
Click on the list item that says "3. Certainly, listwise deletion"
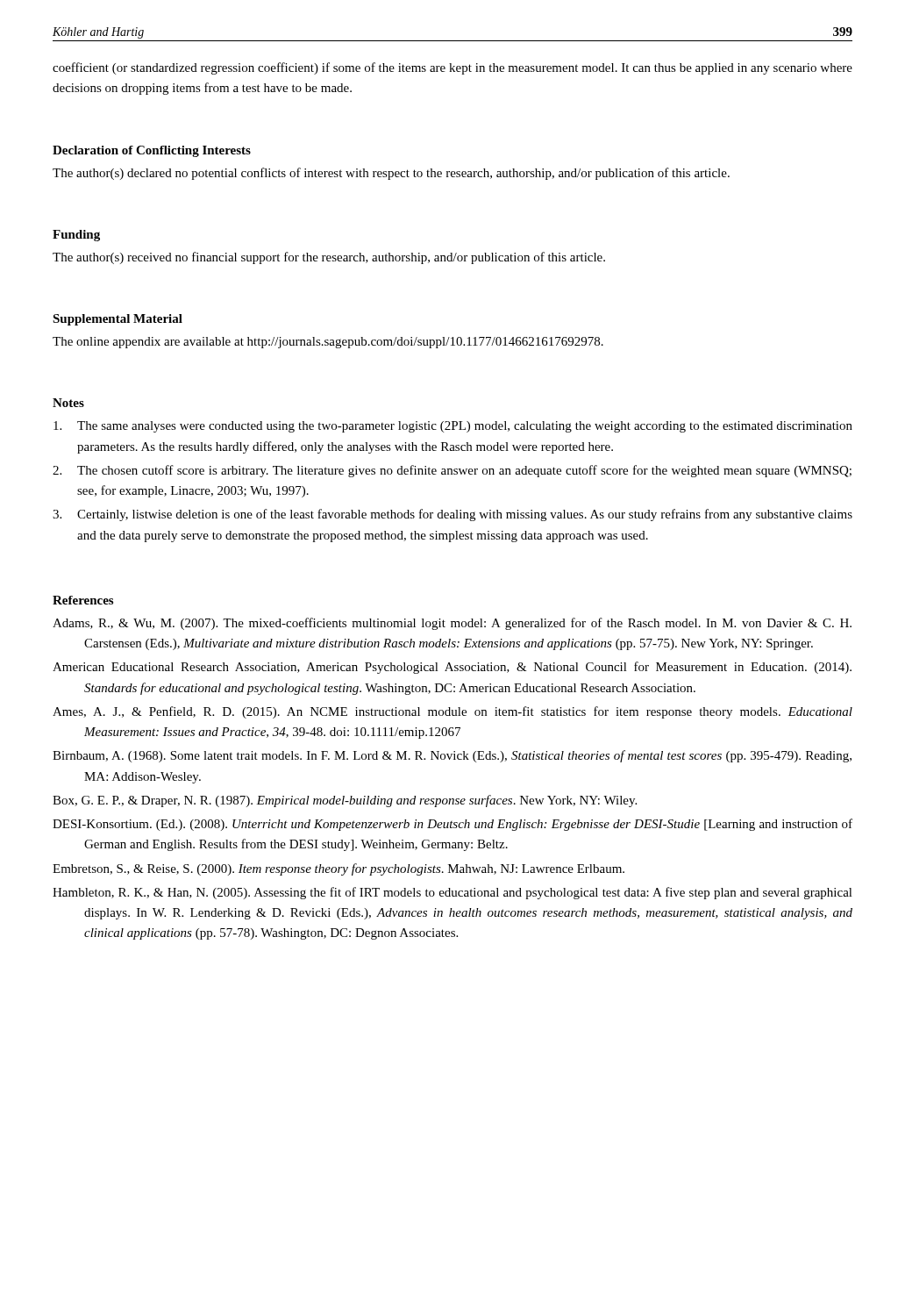click(x=452, y=525)
